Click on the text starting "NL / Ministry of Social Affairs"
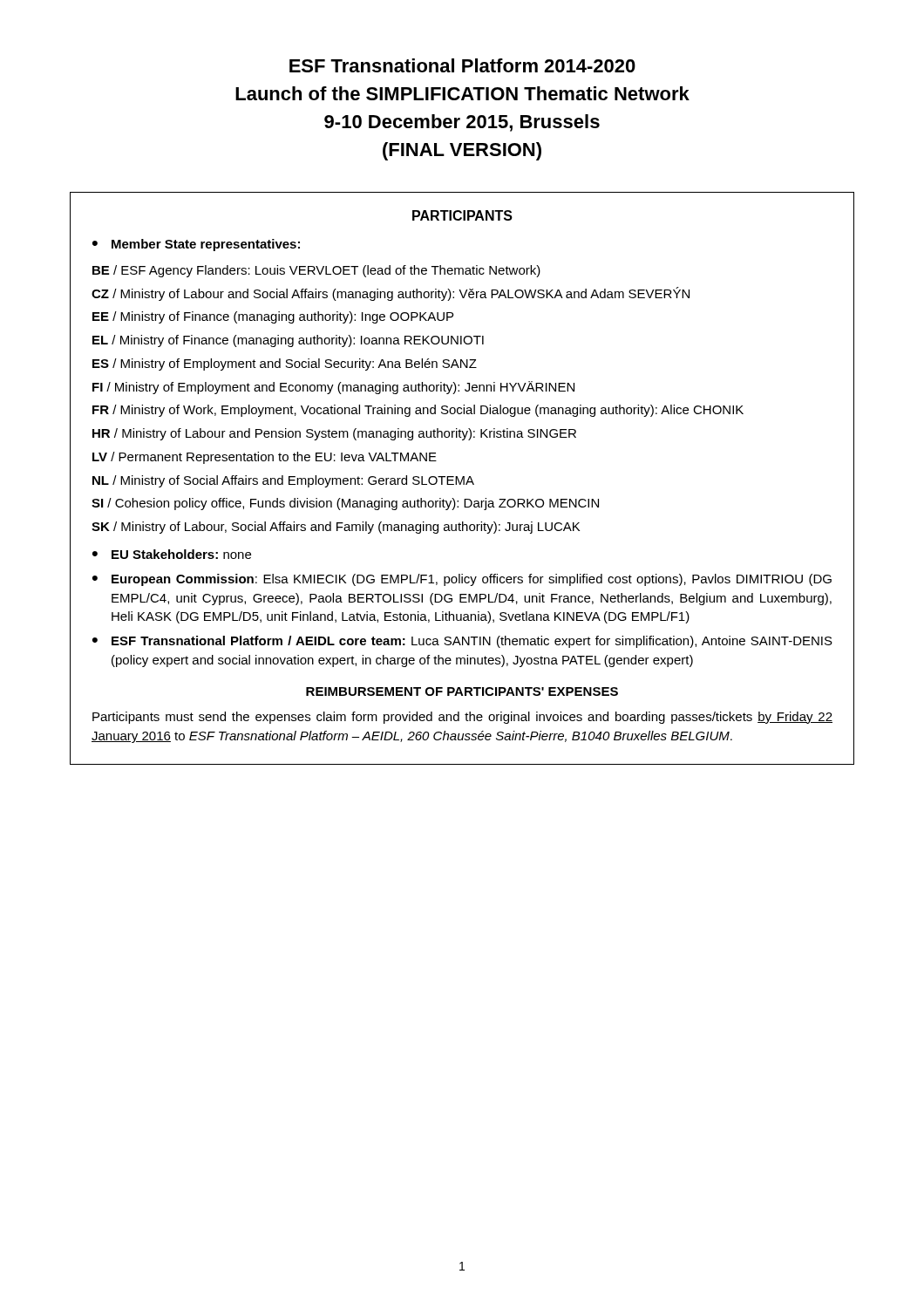The height and width of the screenshot is (1308, 924). (x=283, y=480)
